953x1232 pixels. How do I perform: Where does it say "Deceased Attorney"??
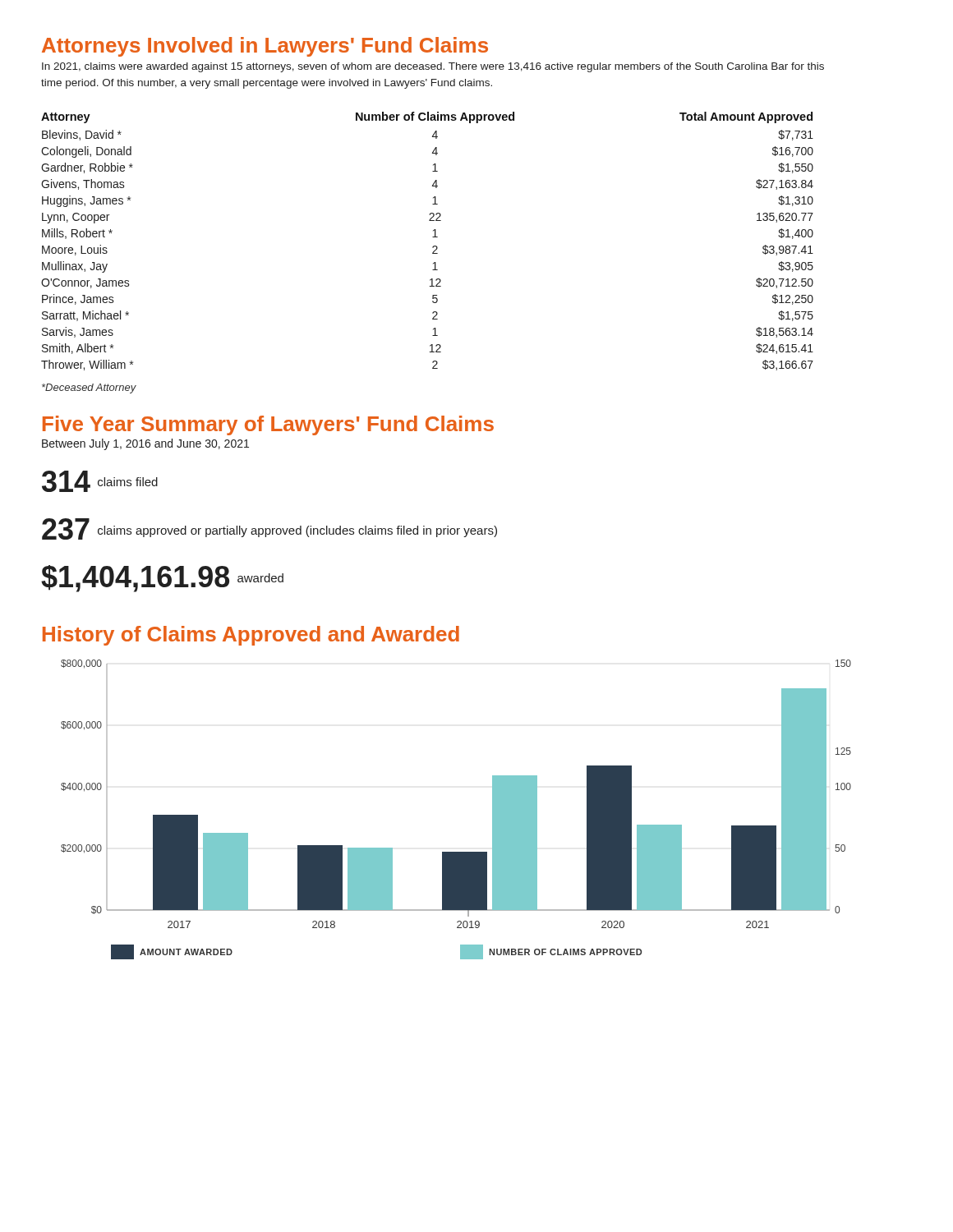tap(88, 387)
